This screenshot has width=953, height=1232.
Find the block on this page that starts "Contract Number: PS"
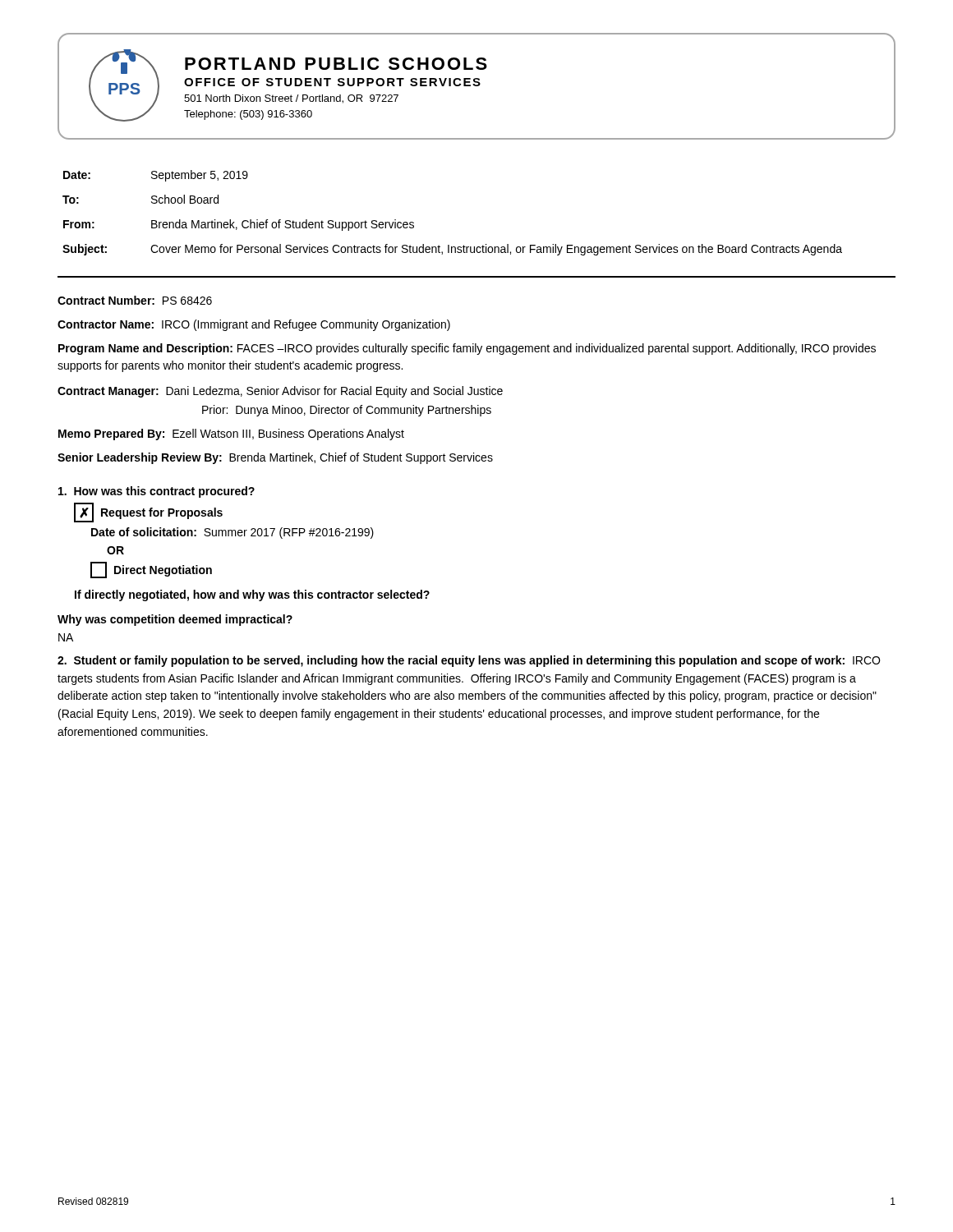pyautogui.click(x=135, y=301)
